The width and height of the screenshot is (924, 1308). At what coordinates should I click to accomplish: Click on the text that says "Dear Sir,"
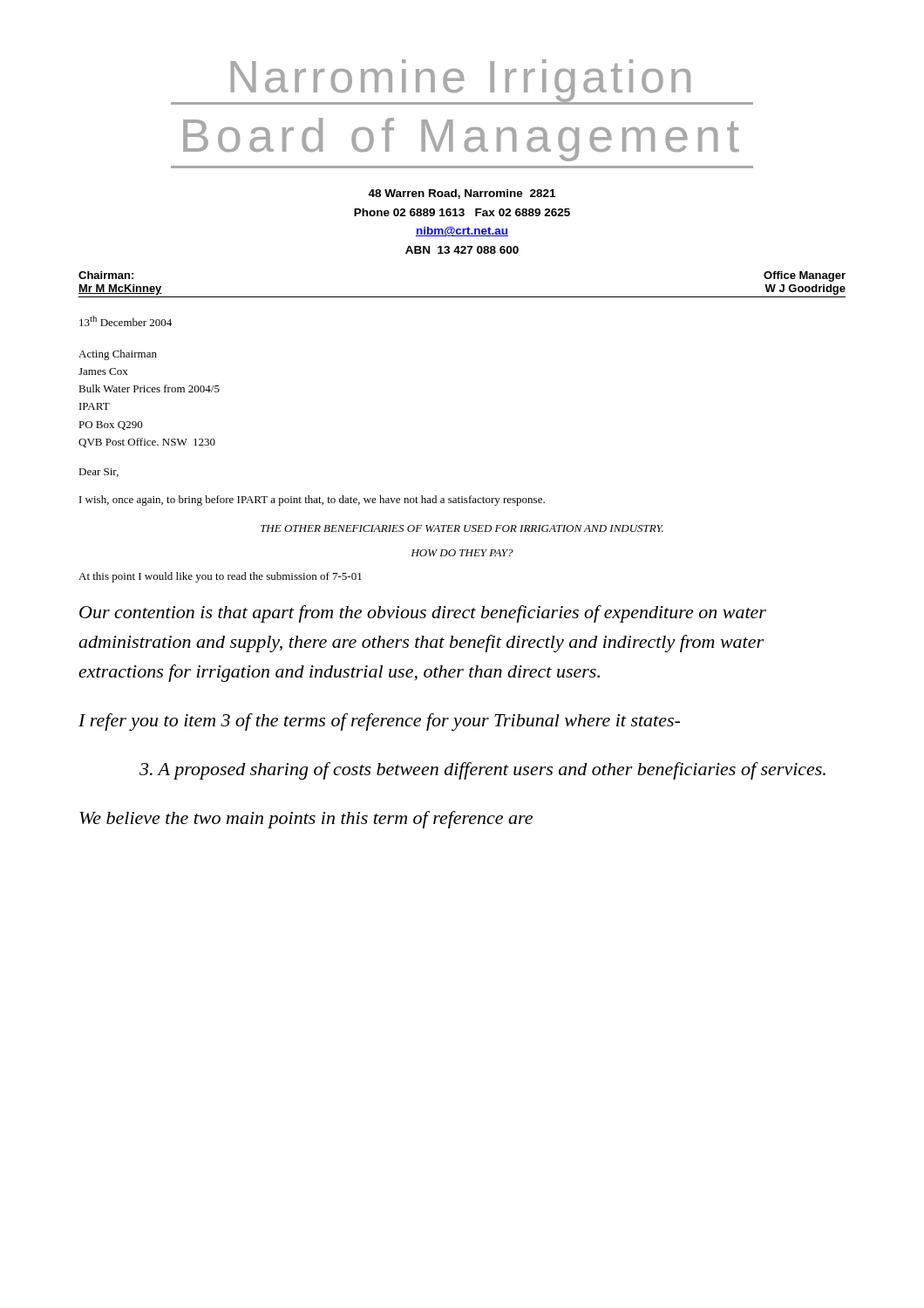click(99, 471)
